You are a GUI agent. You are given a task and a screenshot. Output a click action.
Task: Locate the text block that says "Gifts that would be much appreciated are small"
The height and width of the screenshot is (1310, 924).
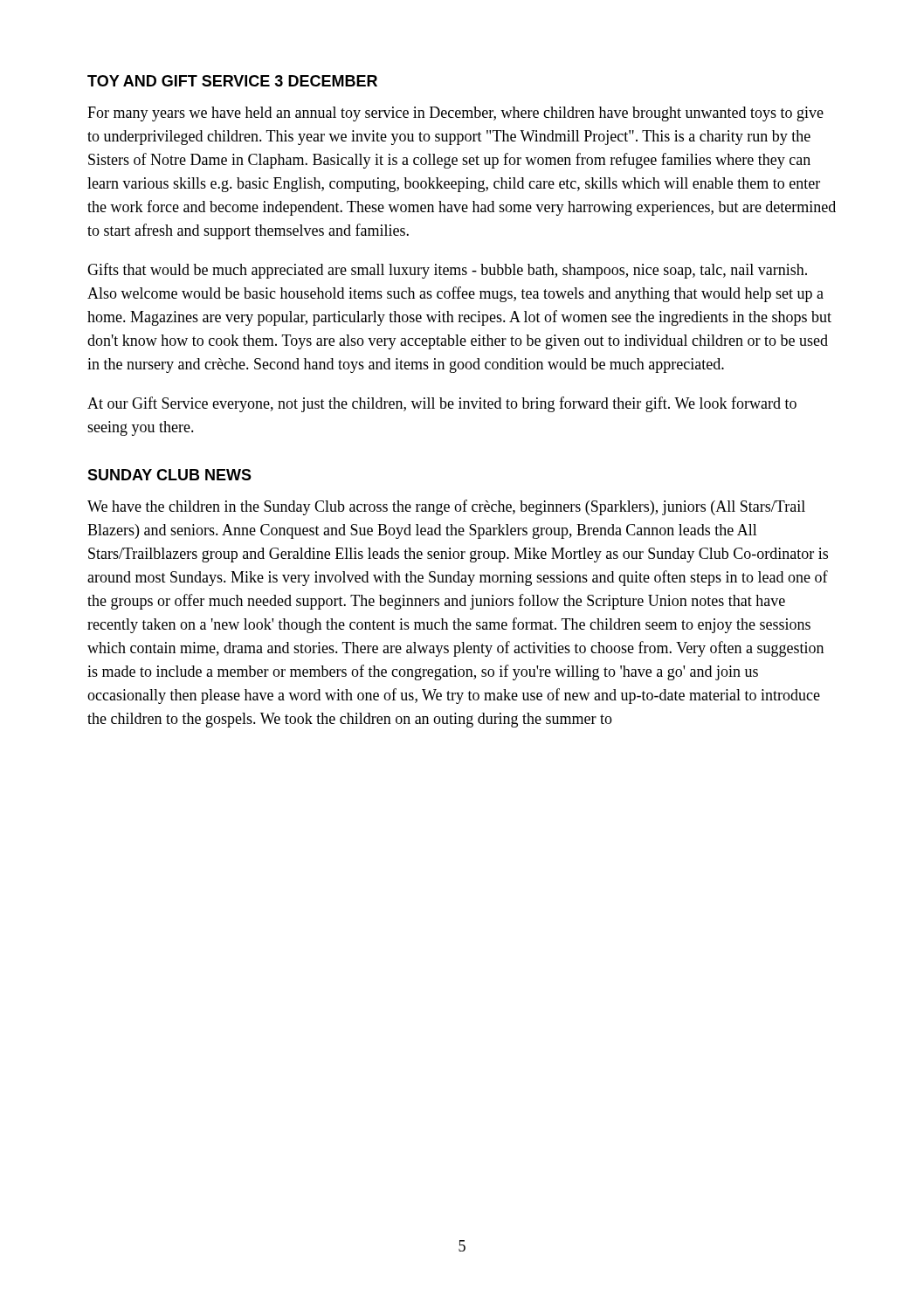point(459,317)
